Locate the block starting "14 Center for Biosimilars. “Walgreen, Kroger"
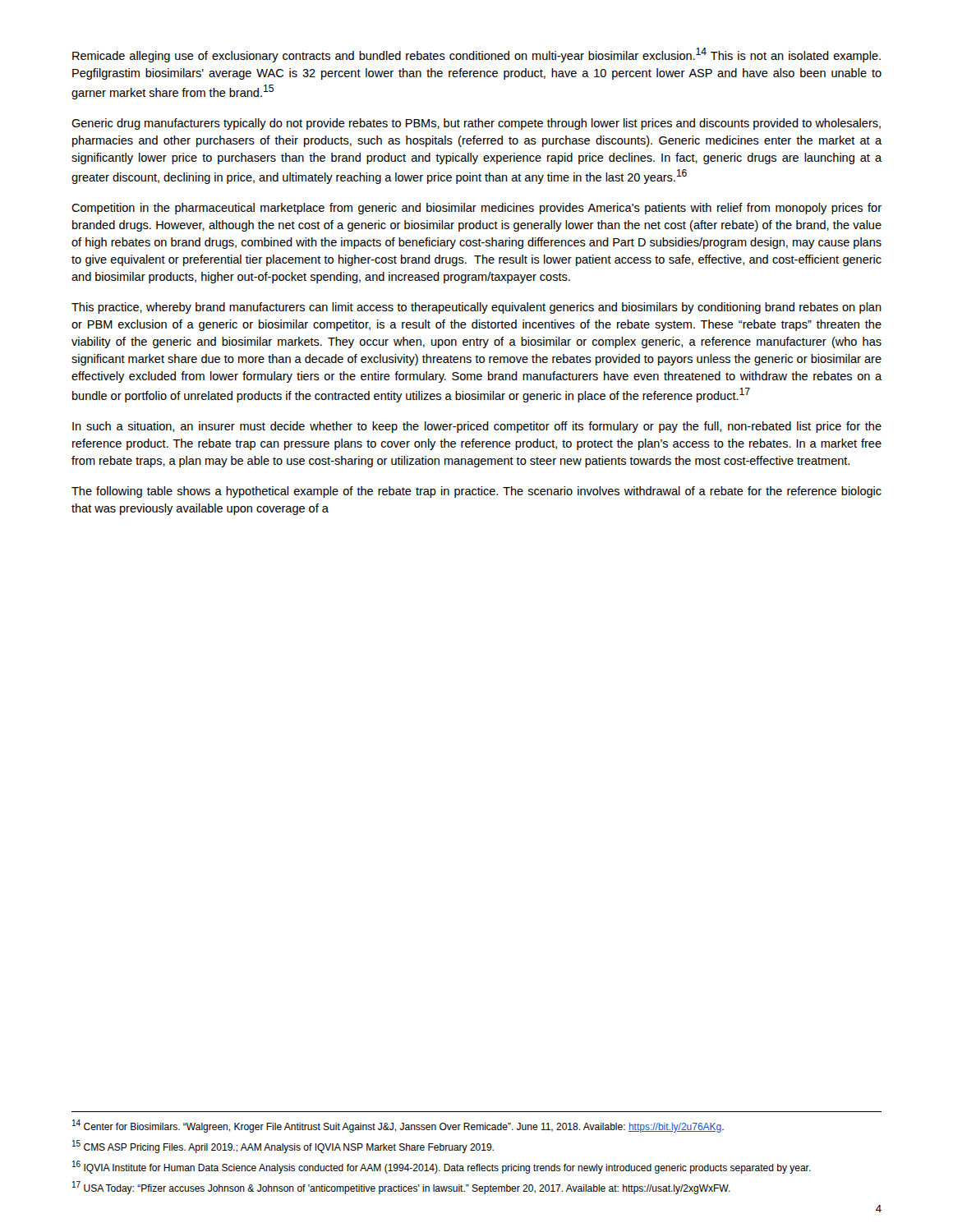953x1232 pixels. click(398, 1126)
